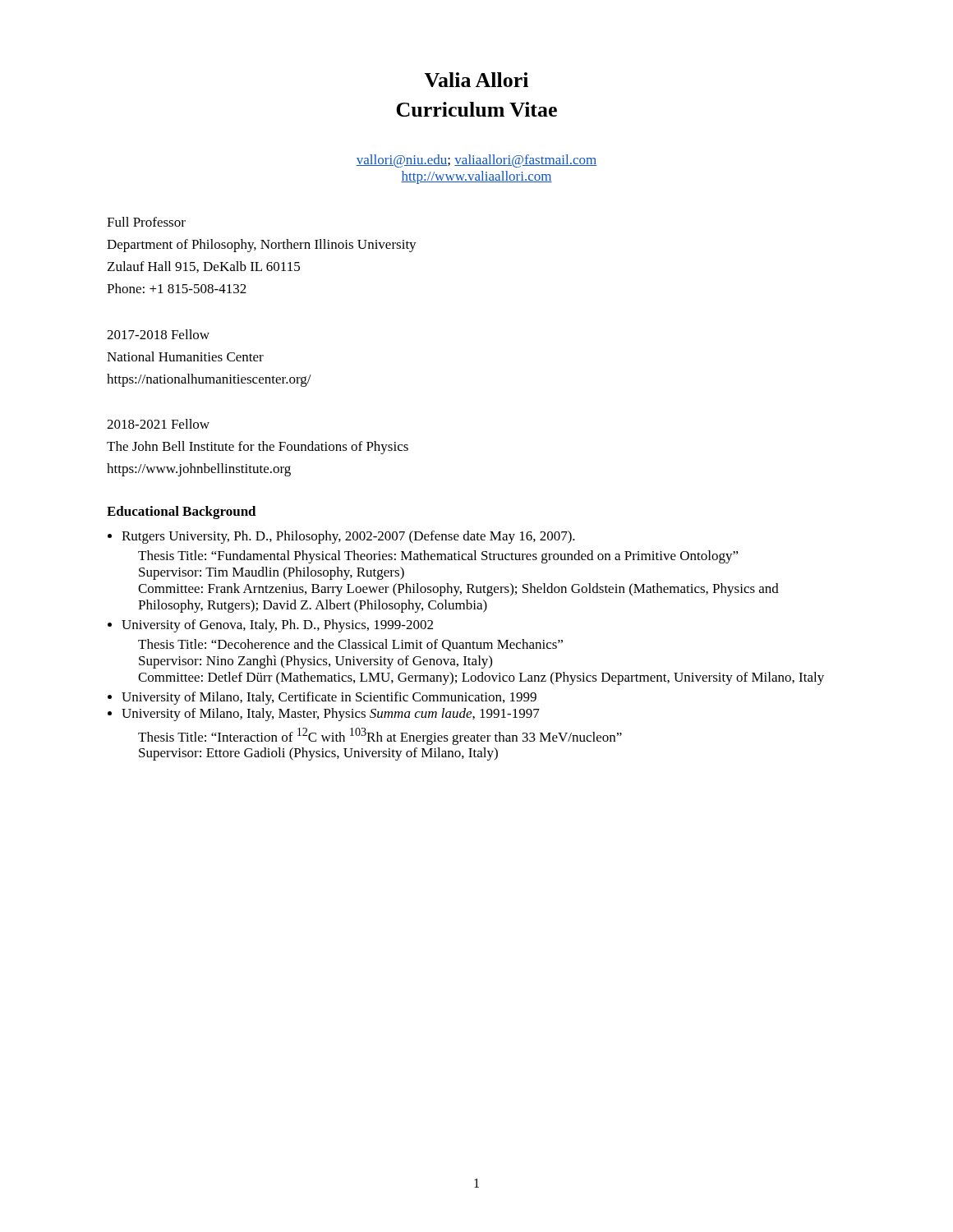Find the block starting "Supervisor: Tim Maudlin (Philosophy, Rutgers)"
The image size is (953, 1232).
(272, 573)
